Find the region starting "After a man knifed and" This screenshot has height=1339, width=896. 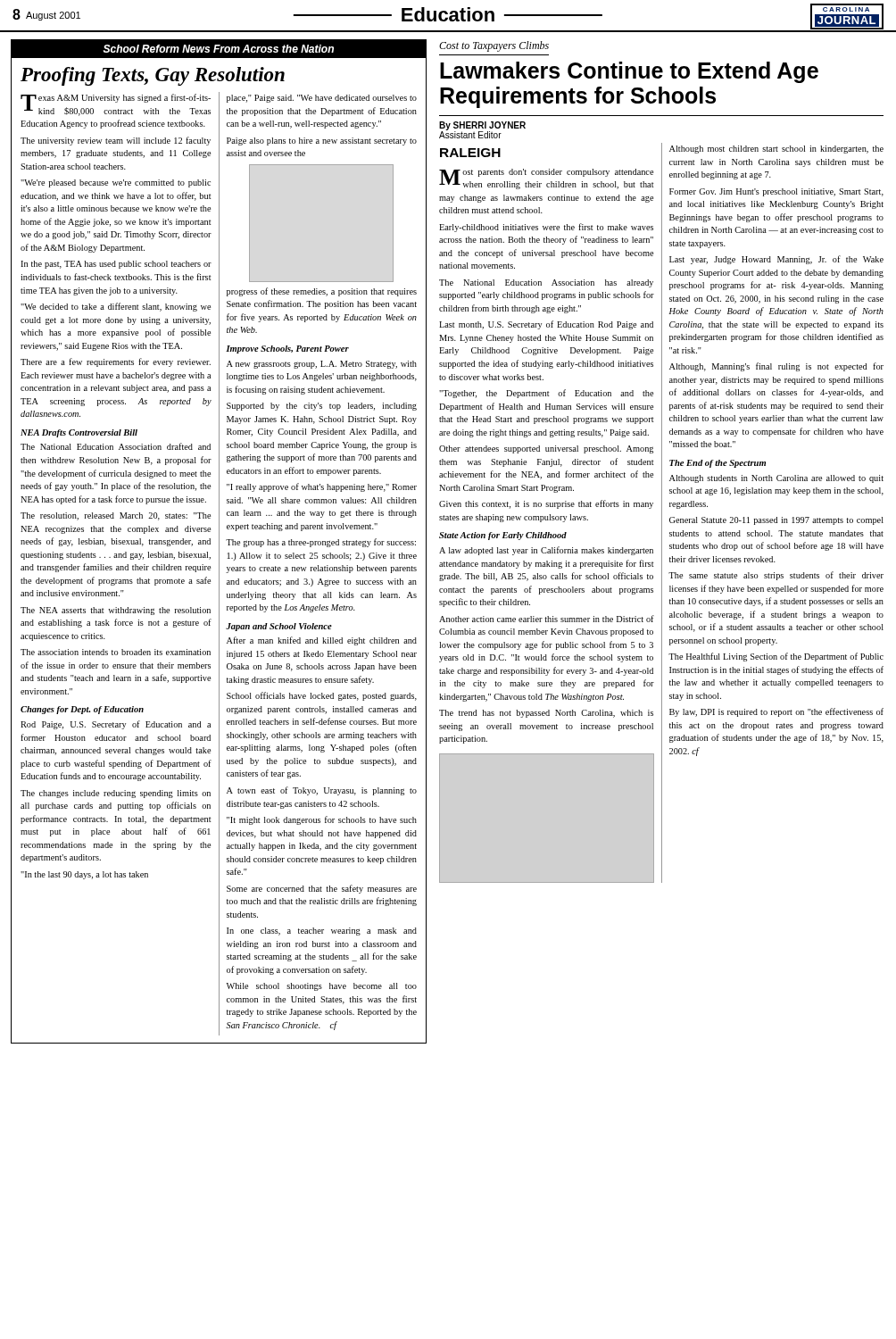[x=321, y=660]
